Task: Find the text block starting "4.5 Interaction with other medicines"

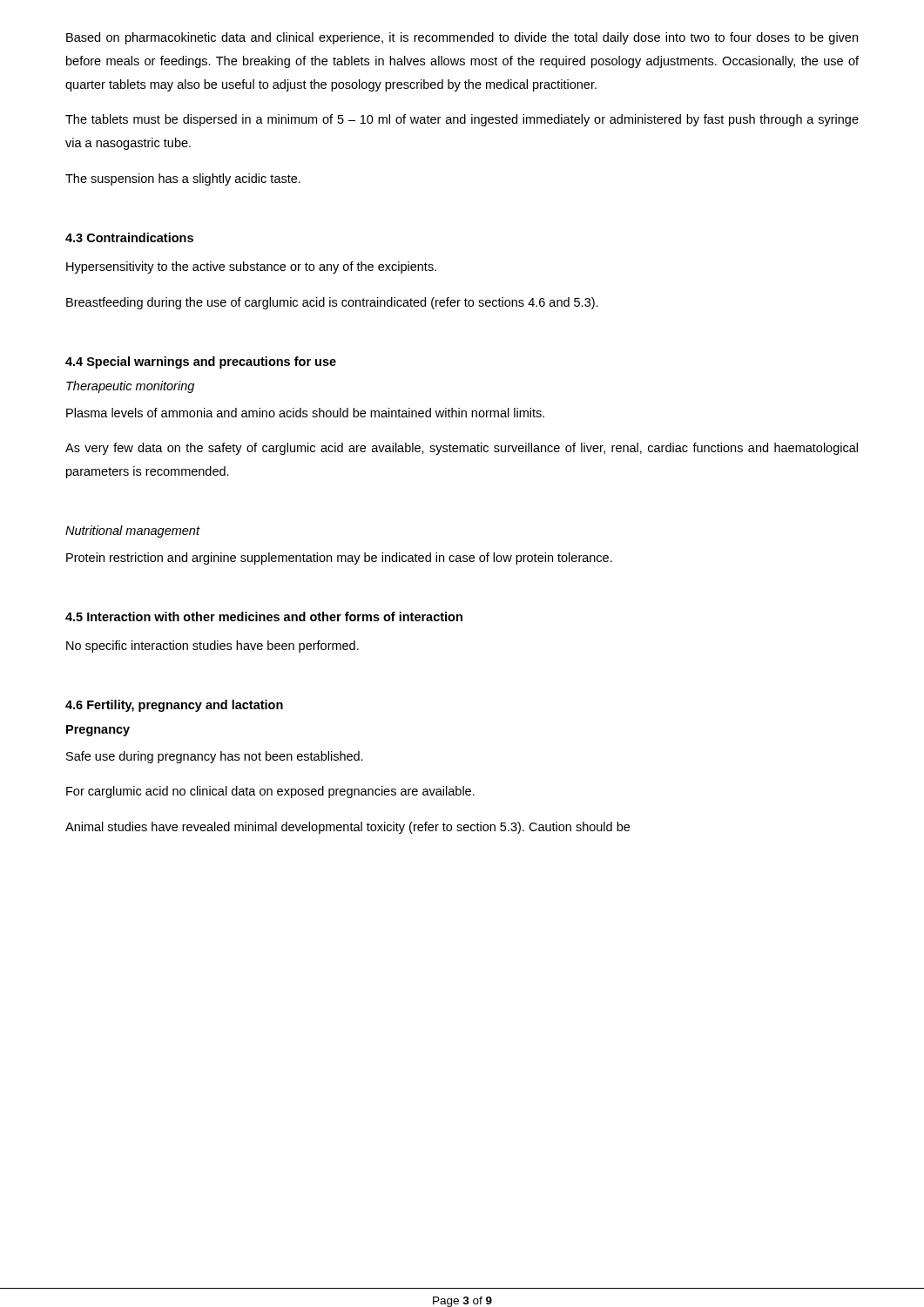Action: [264, 617]
